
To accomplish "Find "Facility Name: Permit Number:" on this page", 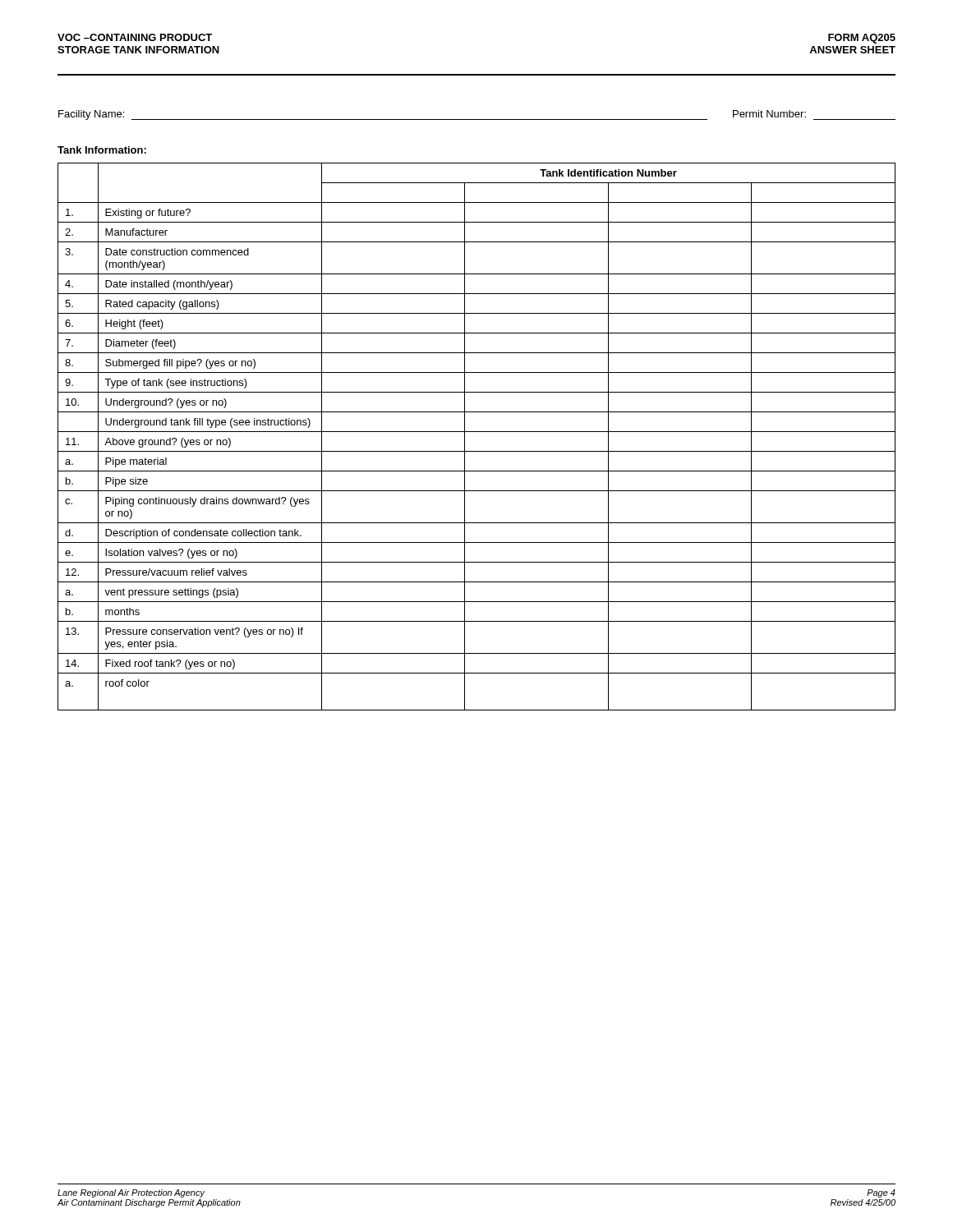I will (x=476, y=113).
